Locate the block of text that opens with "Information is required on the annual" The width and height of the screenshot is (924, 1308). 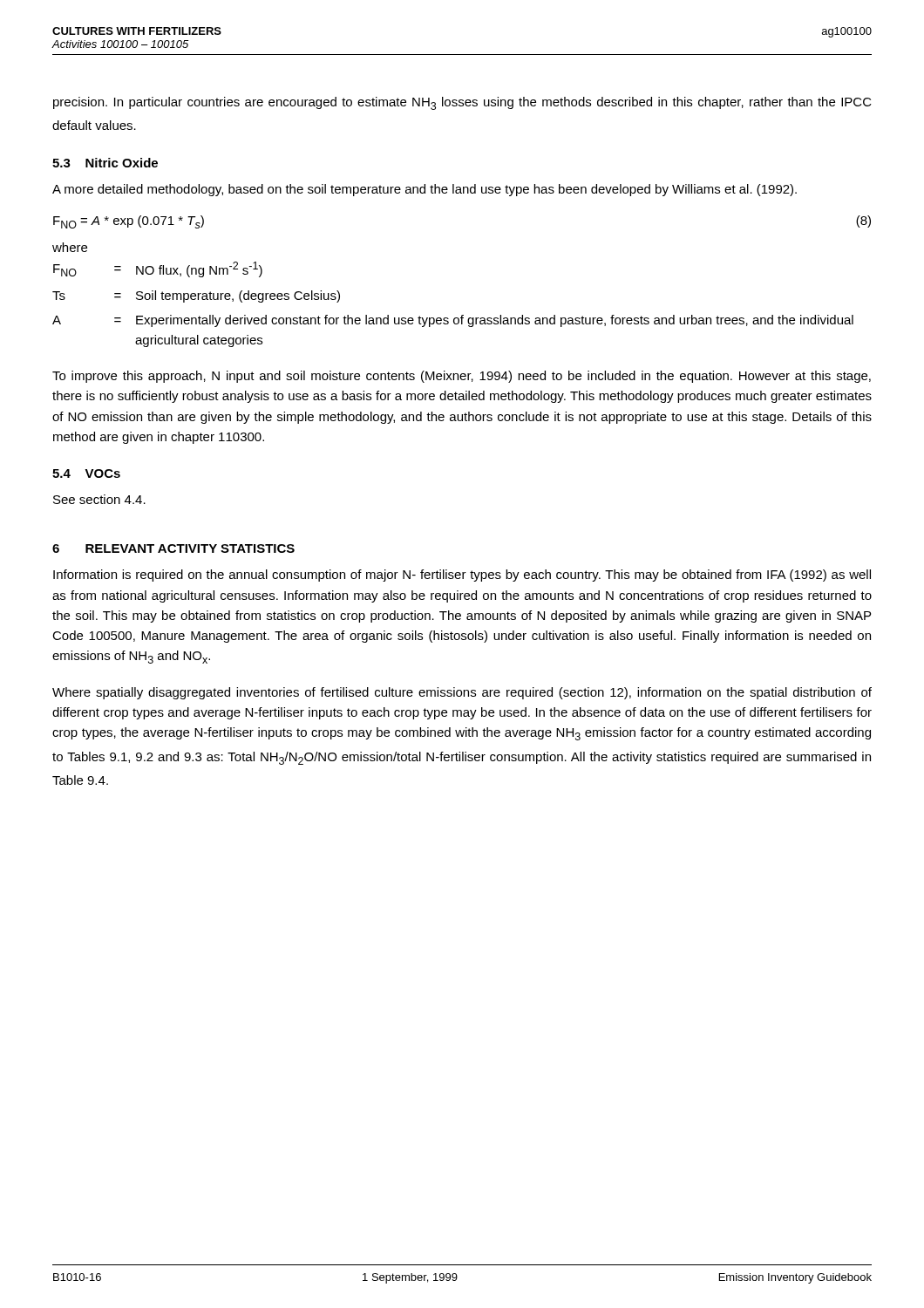(x=462, y=617)
